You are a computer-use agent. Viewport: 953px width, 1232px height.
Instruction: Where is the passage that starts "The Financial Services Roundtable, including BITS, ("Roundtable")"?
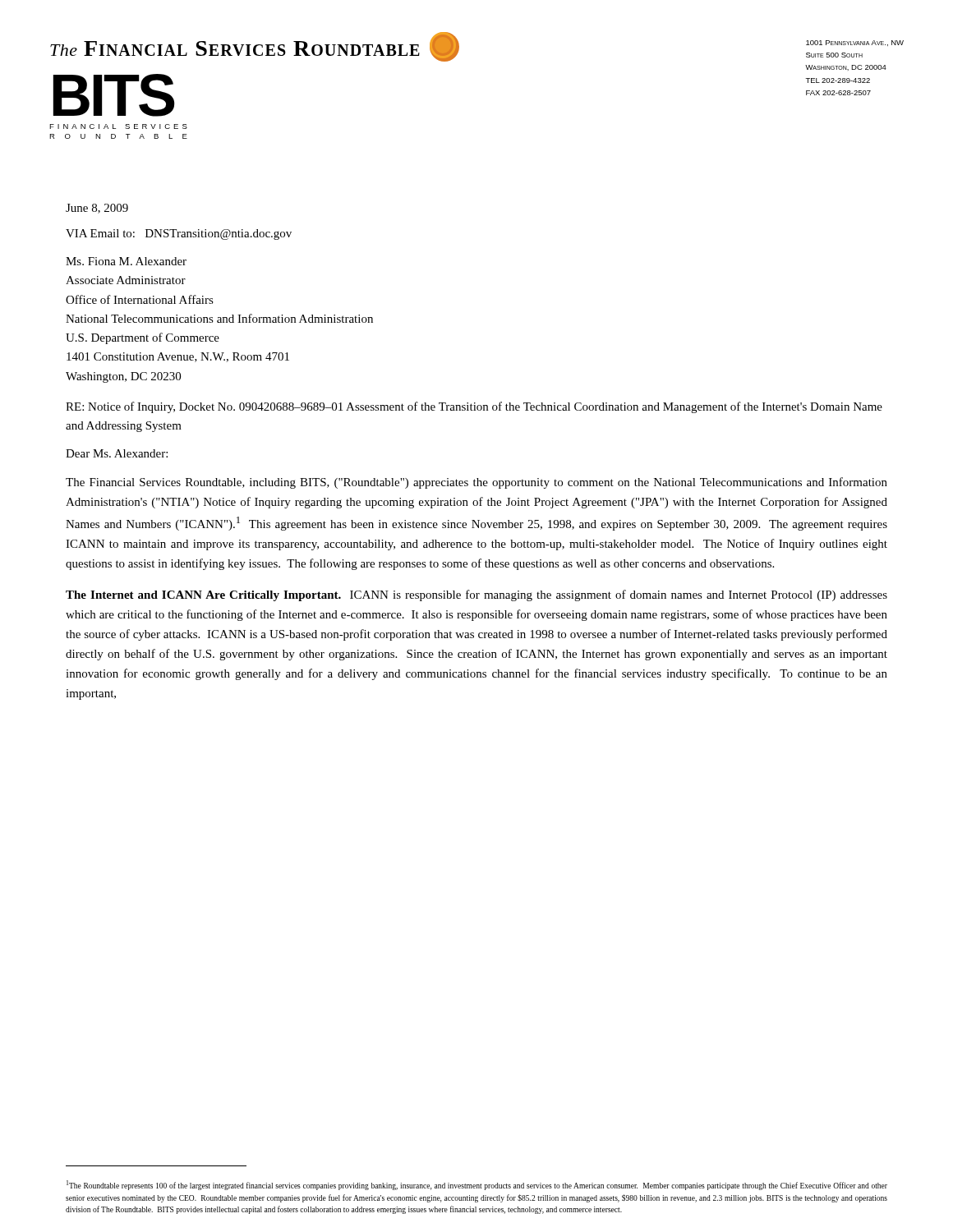(476, 523)
